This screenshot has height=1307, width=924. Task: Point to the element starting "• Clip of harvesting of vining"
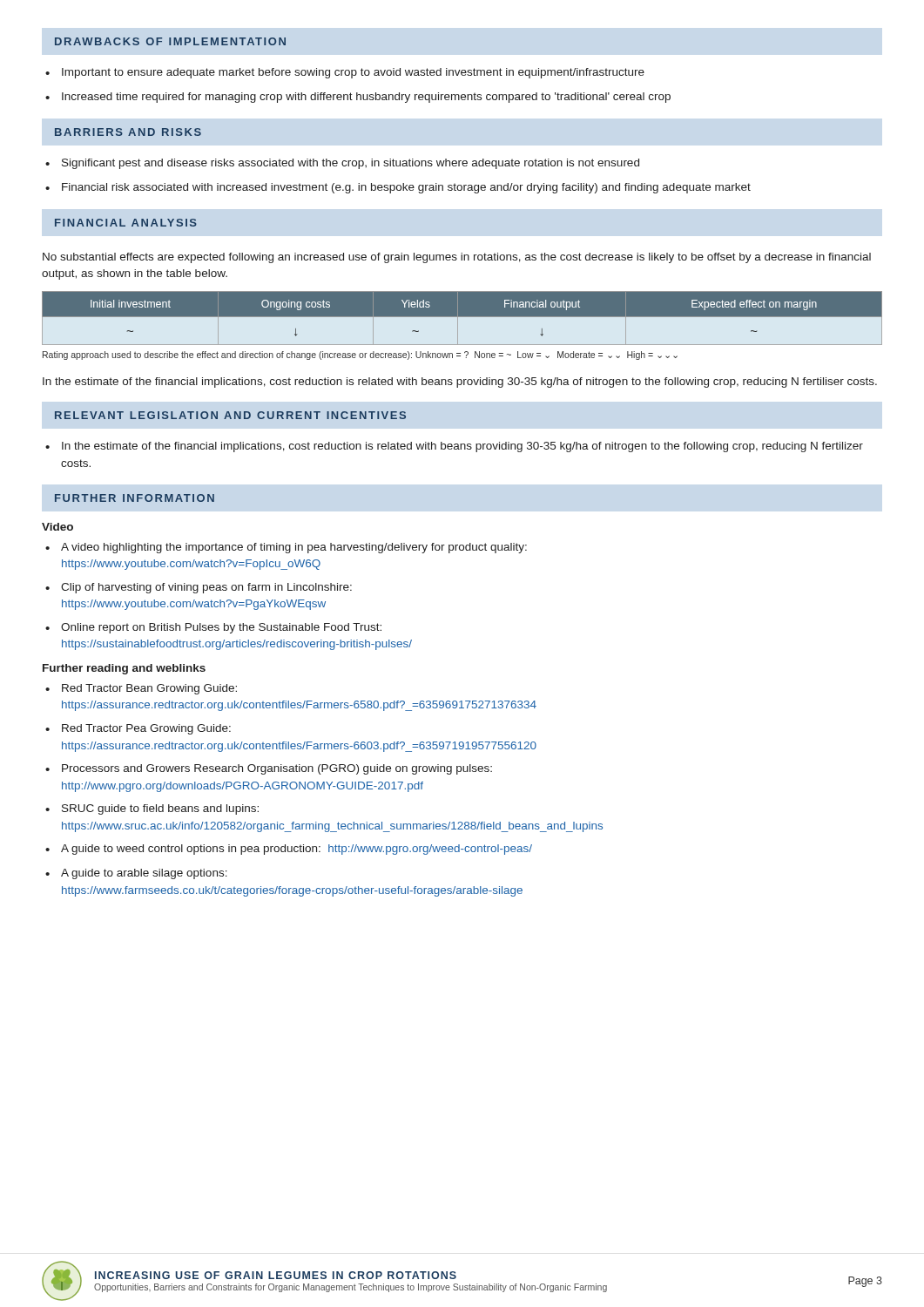199,588
